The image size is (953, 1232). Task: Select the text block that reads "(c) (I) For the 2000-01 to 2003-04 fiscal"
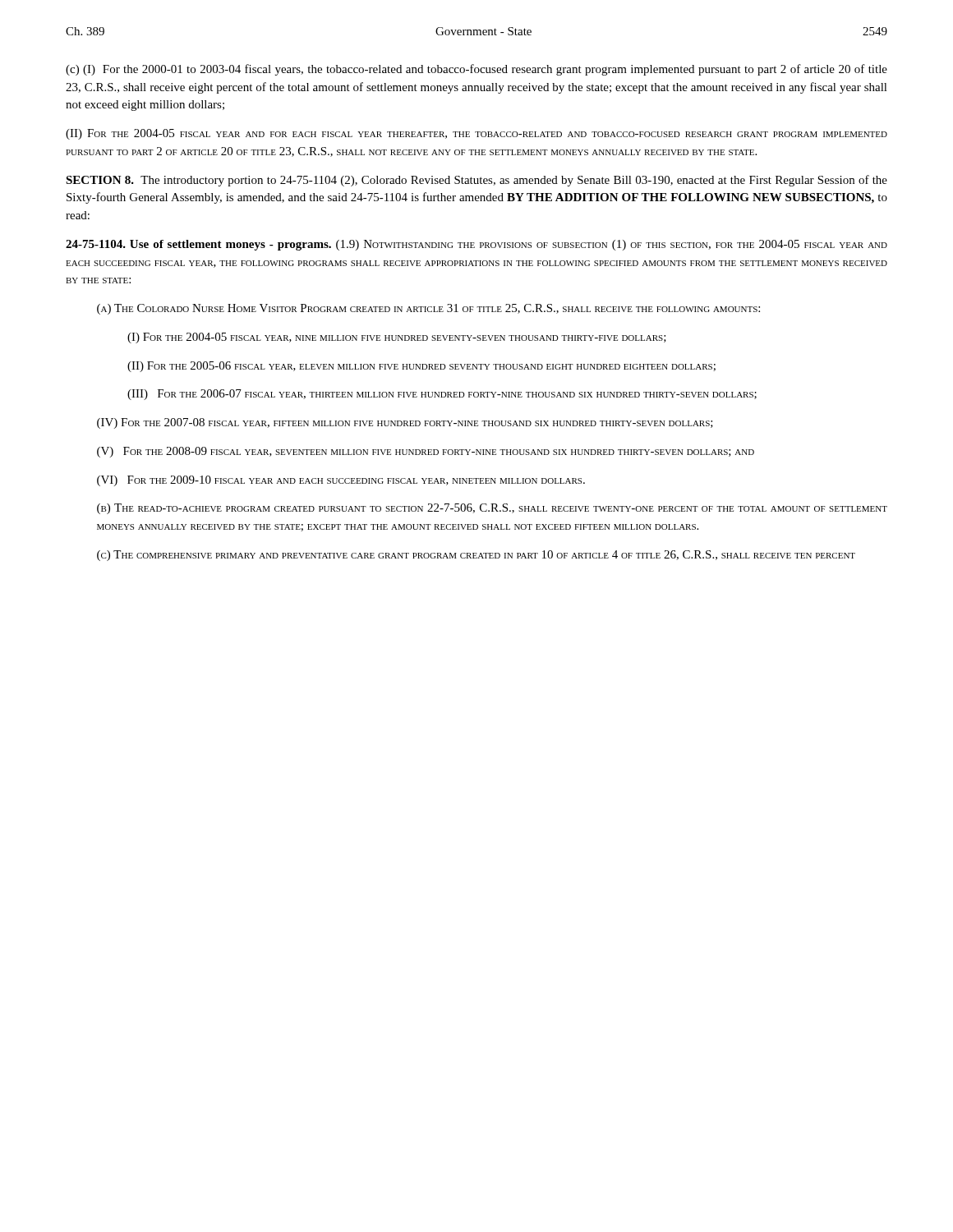click(x=476, y=87)
